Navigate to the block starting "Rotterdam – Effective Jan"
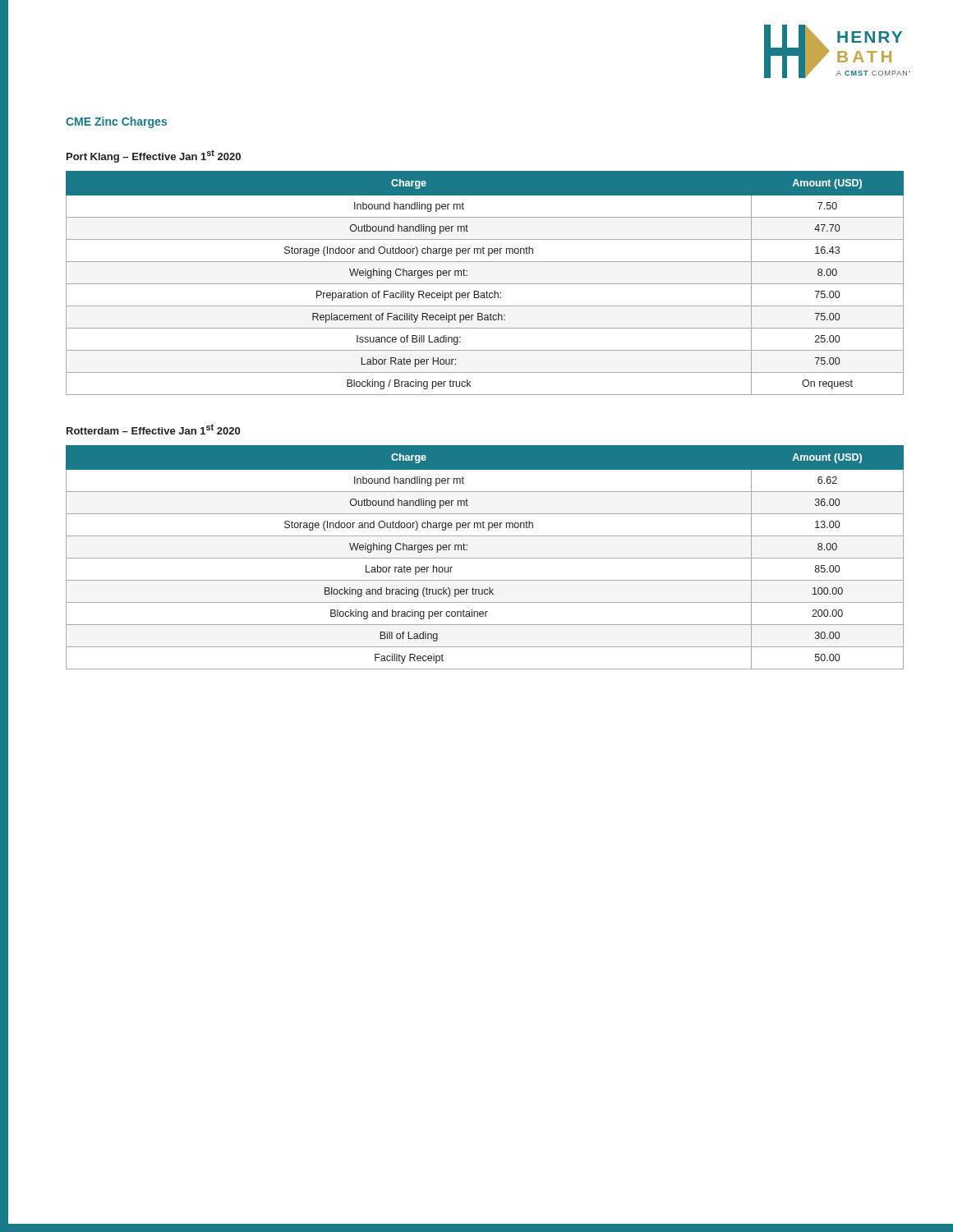 [153, 429]
